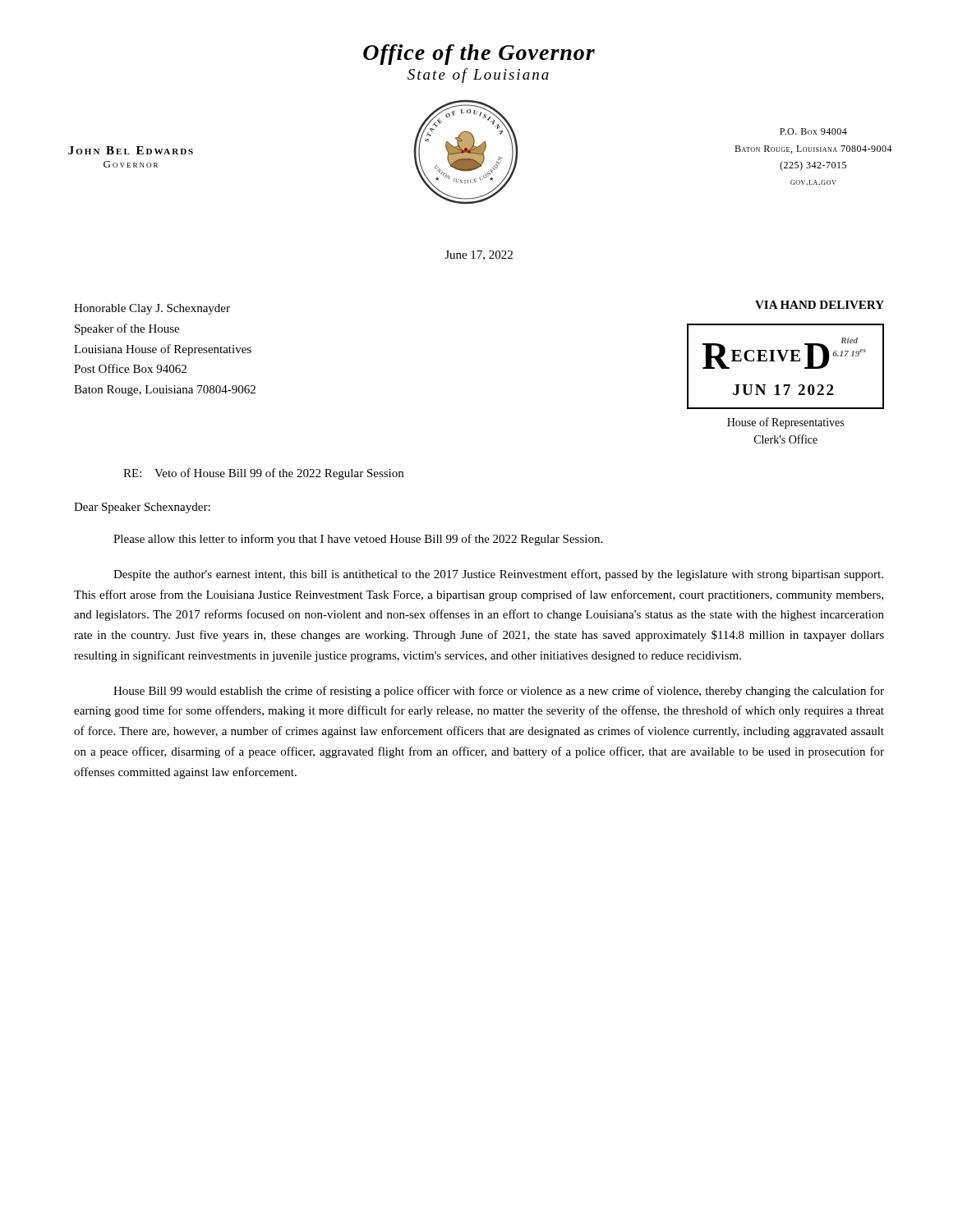This screenshot has width=958, height=1232.
Task: Point to "June 17, 2022"
Action: click(x=479, y=255)
